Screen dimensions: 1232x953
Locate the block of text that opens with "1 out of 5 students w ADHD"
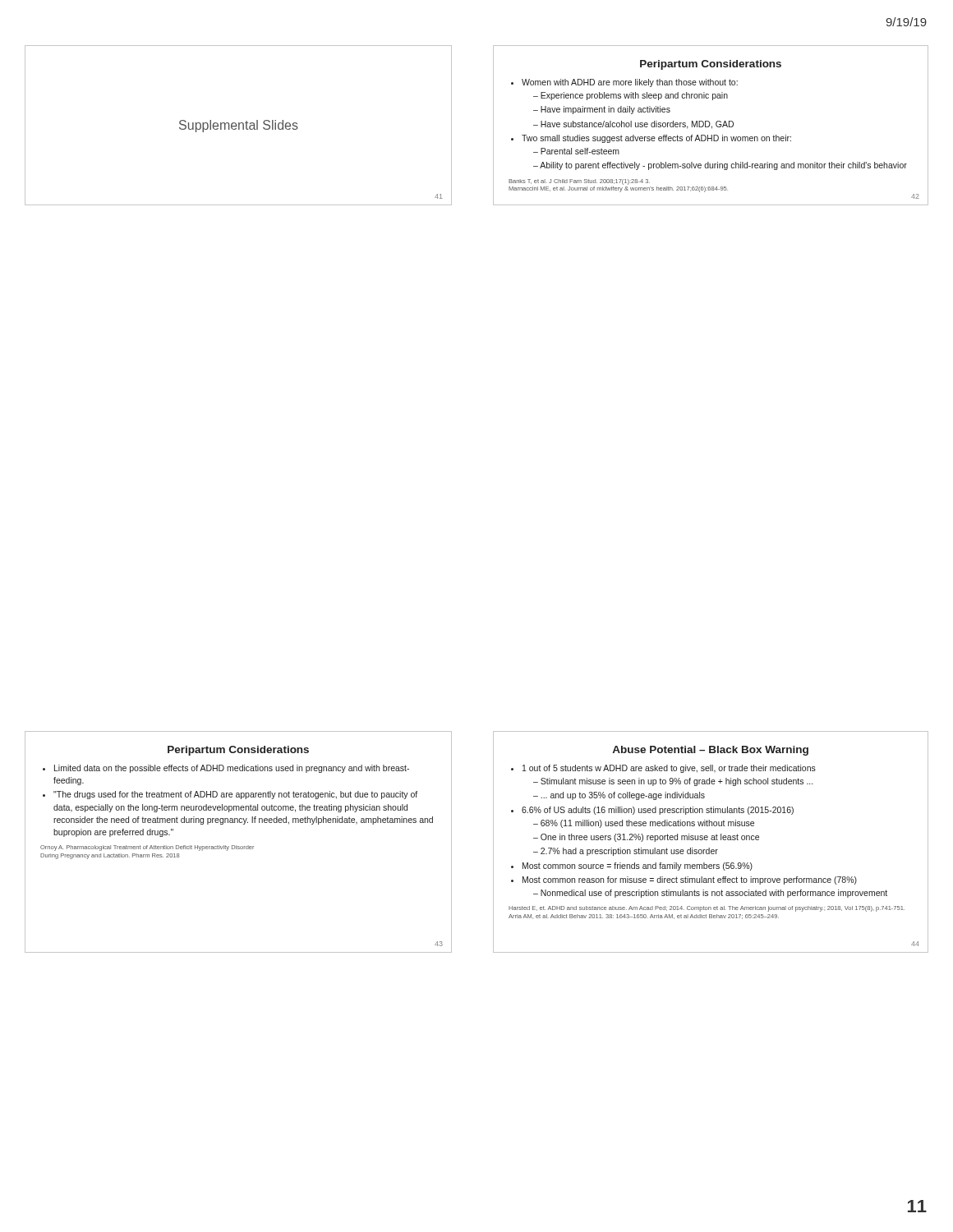pos(717,783)
